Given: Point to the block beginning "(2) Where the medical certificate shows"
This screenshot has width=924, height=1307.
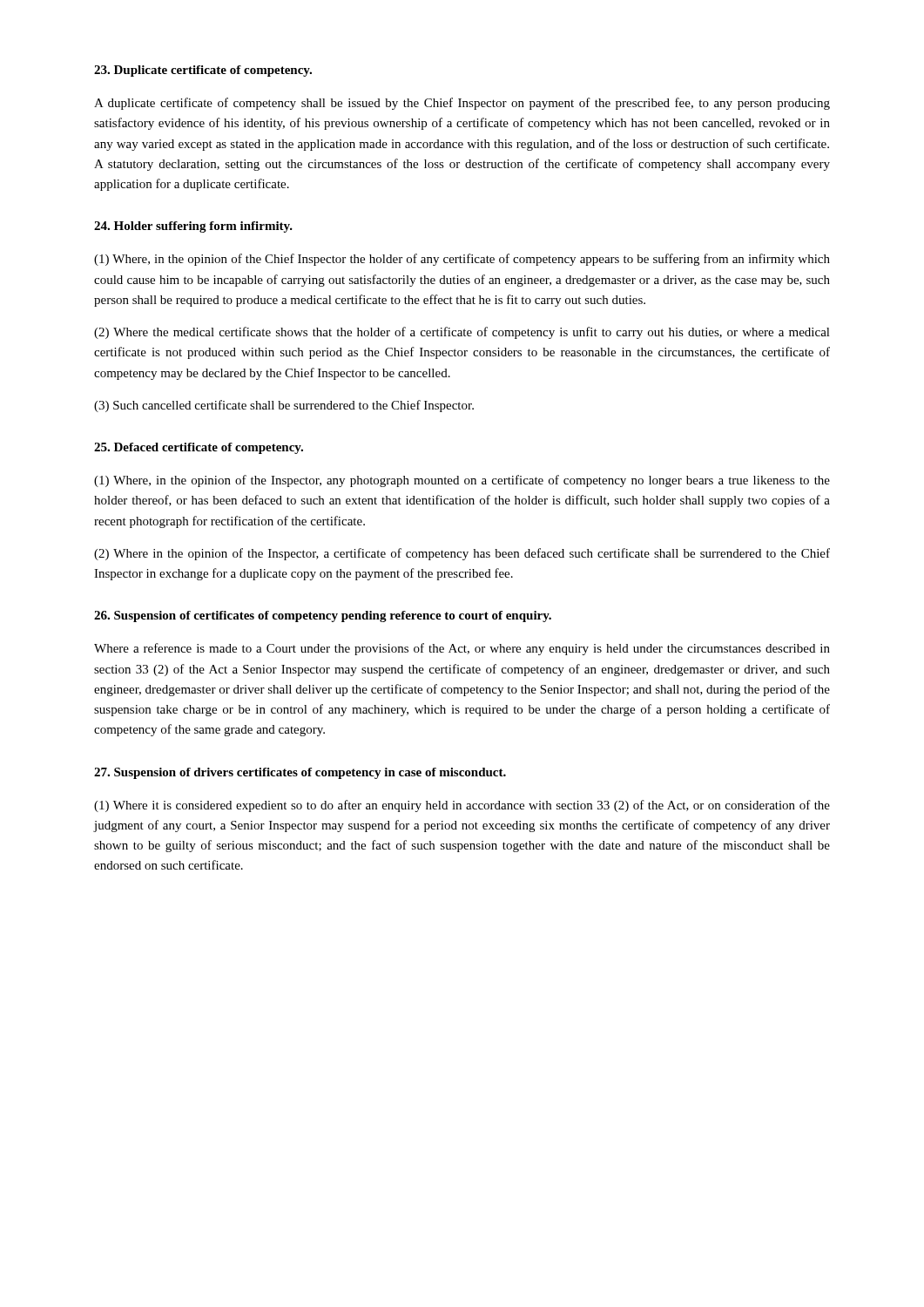Looking at the screenshot, I should pos(462,352).
